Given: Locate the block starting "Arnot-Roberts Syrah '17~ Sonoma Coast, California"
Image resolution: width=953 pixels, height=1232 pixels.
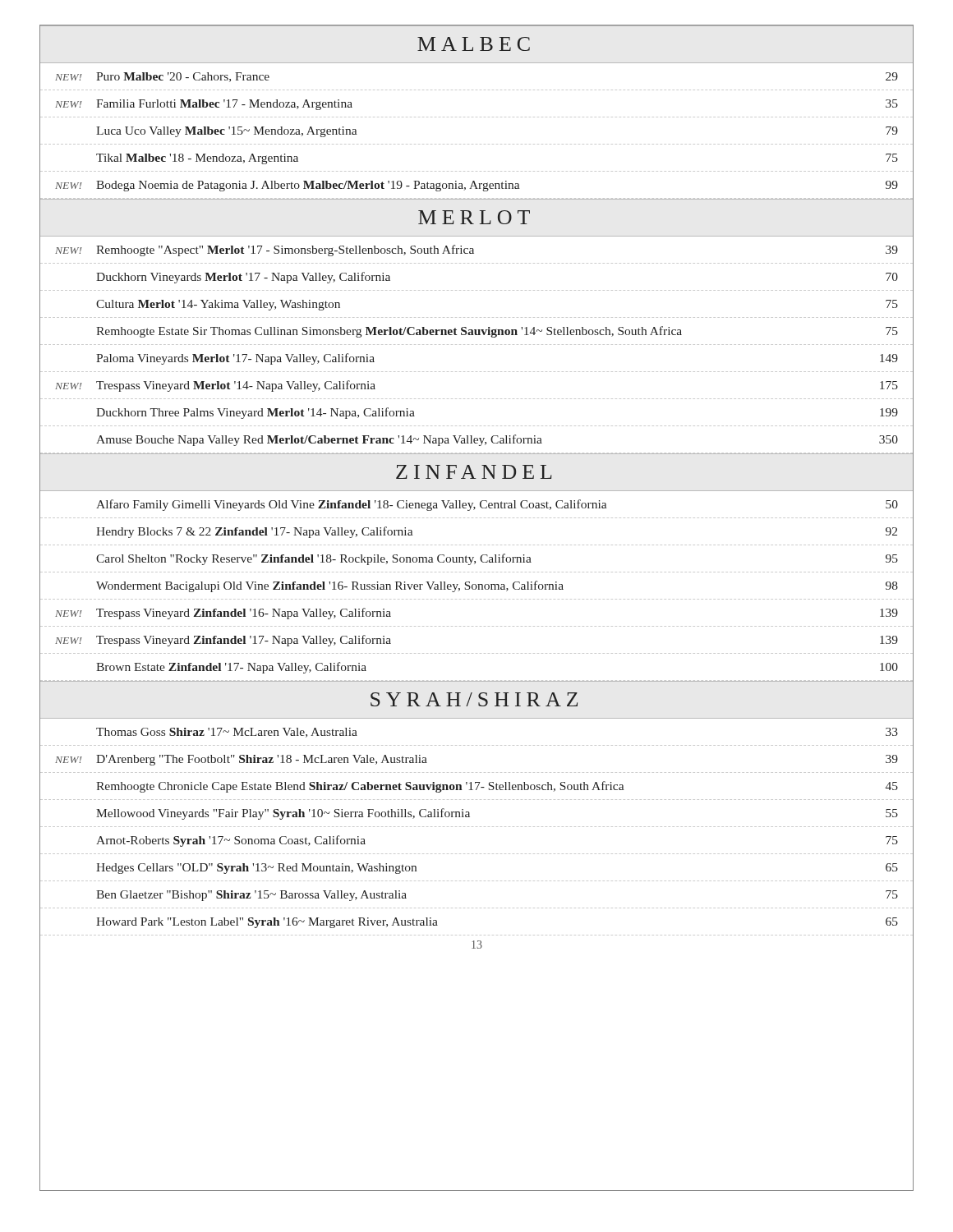Looking at the screenshot, I should (x=237, y=841).
